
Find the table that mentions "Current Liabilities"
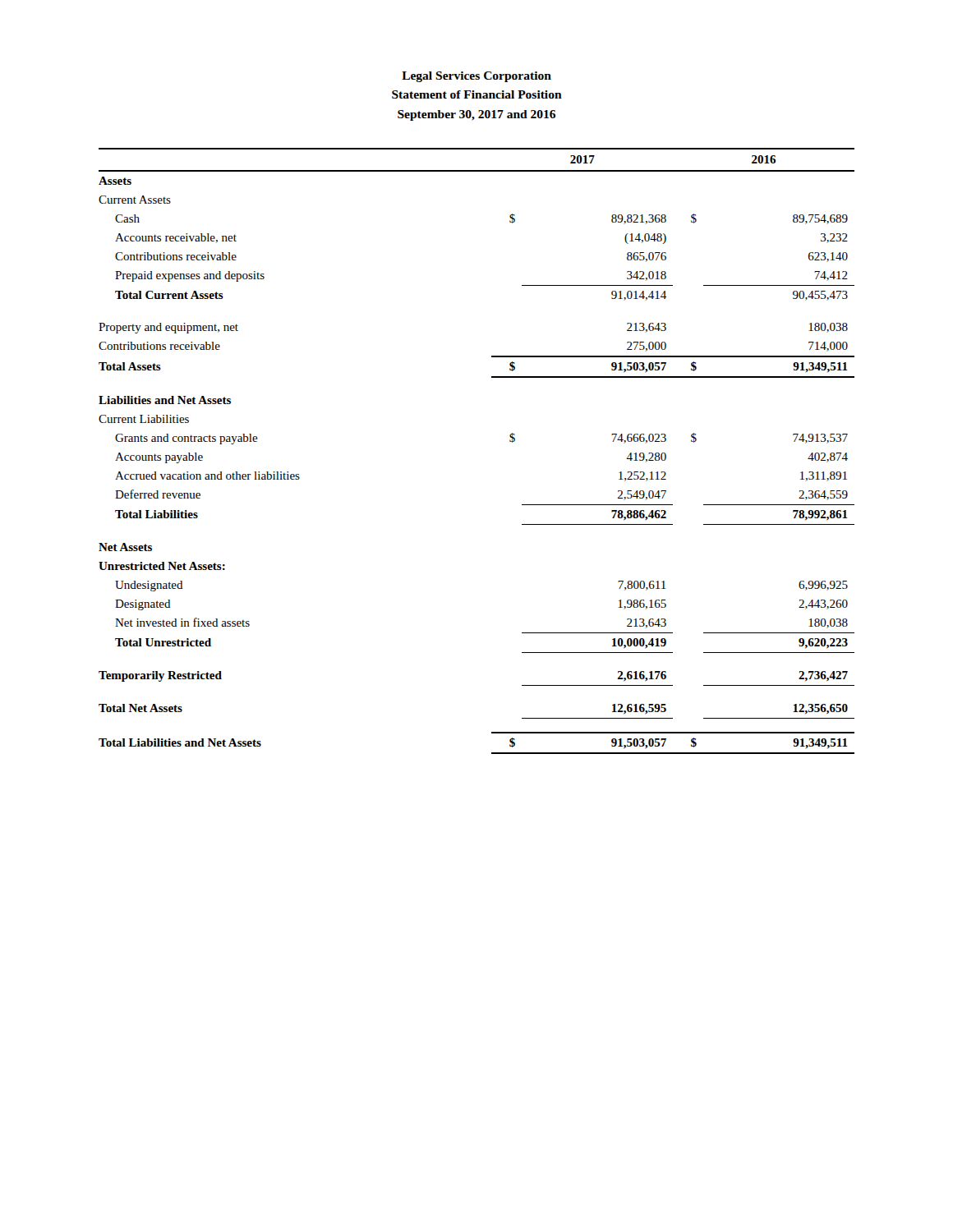coord(476,451)
